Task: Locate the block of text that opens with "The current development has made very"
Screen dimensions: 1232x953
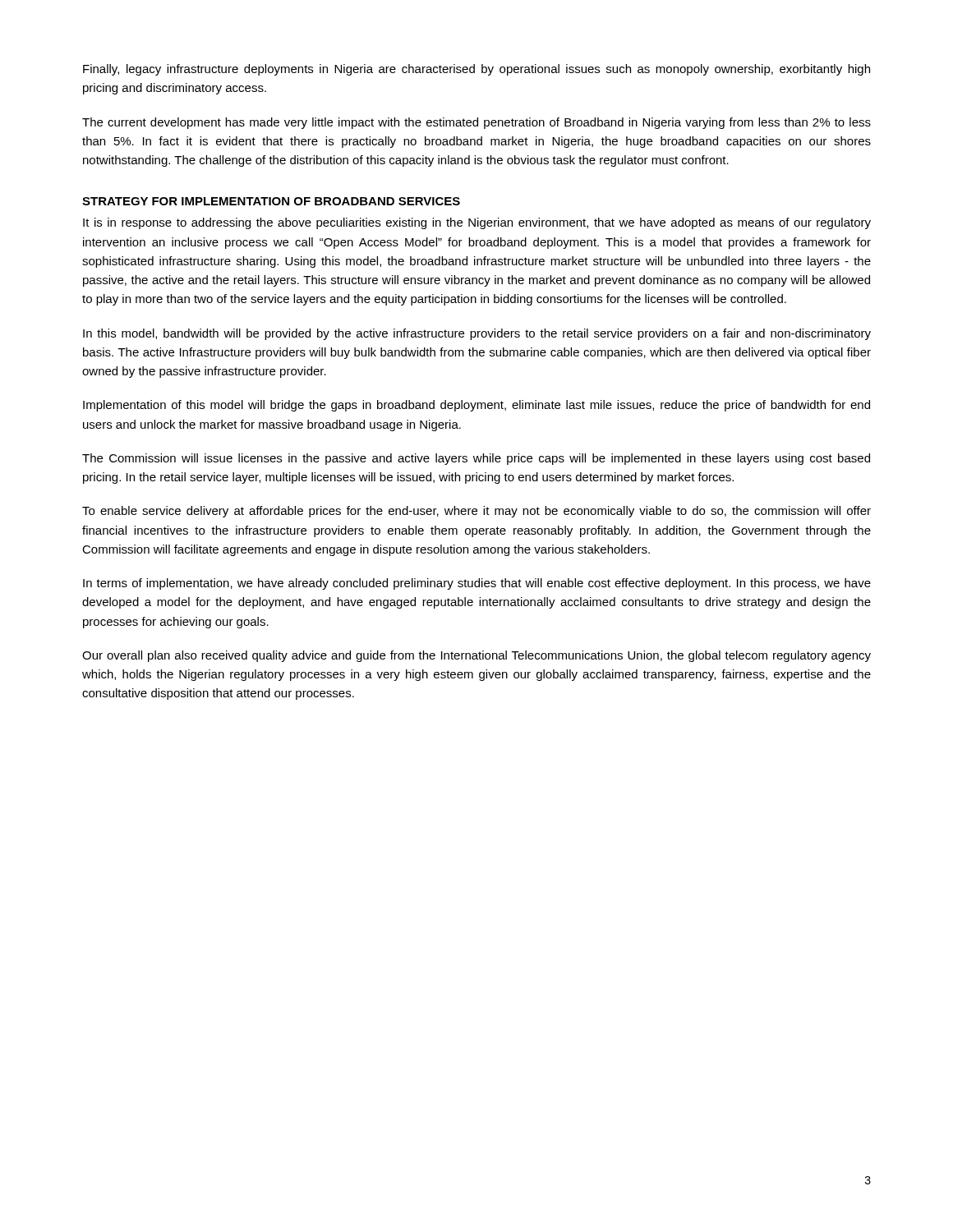Action: [x=476, y=141]
